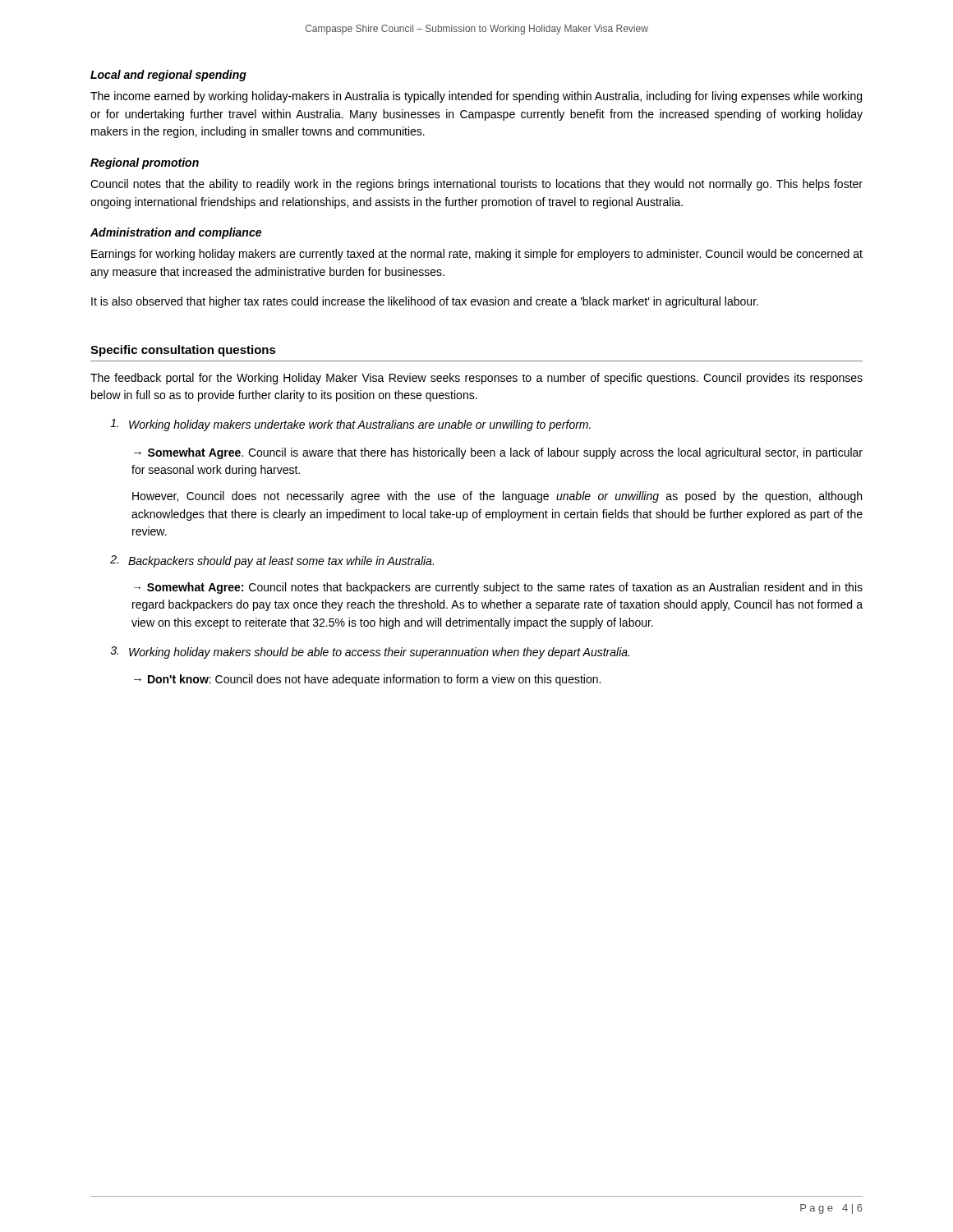Viewport: 953px width, 1232px height.
Task: Where is the passage that starts "The income earned by working holiday-makers in Australia"?
Action: [x=476, y=114]
